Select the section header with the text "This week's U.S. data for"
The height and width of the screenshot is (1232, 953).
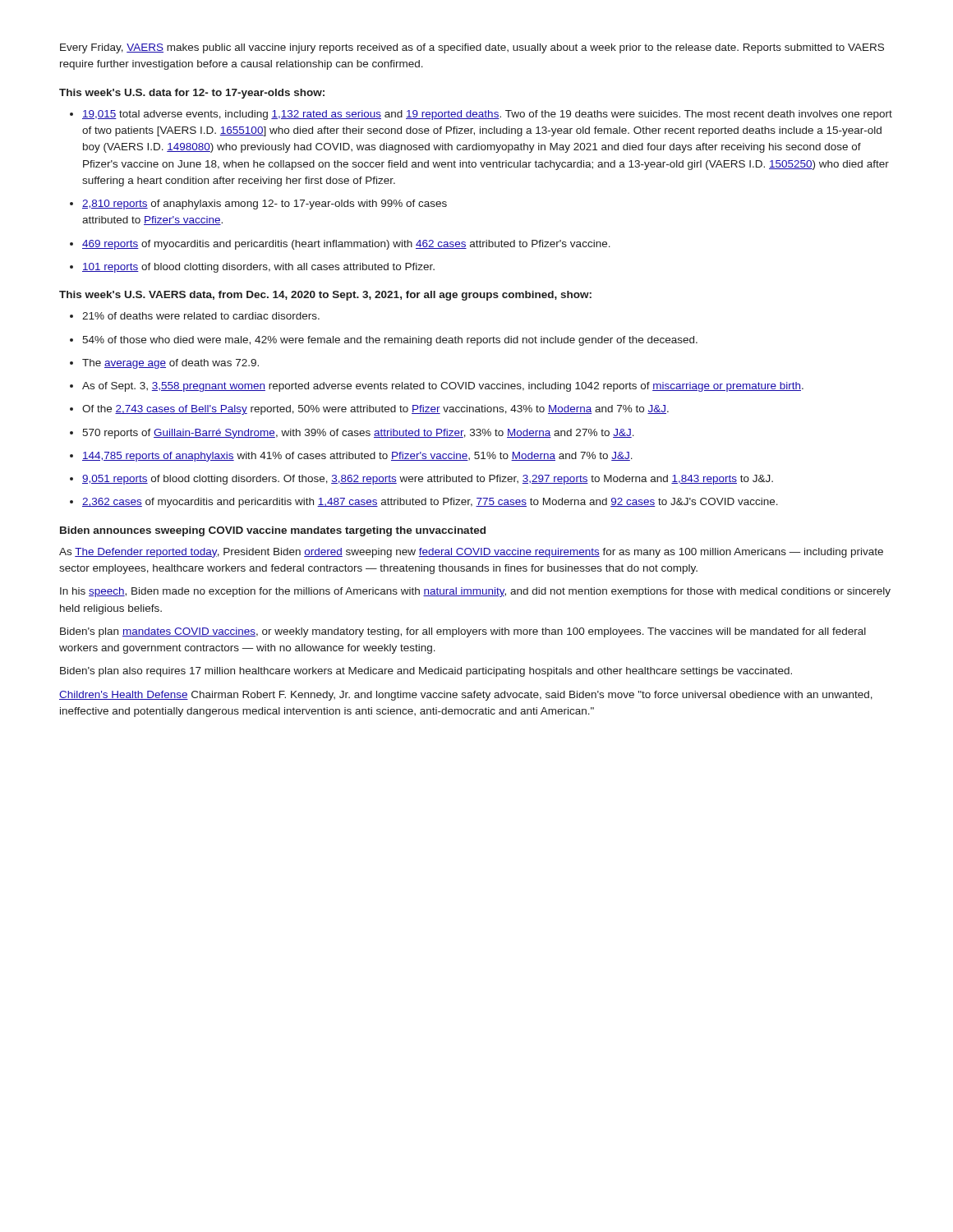pos(192,94)
